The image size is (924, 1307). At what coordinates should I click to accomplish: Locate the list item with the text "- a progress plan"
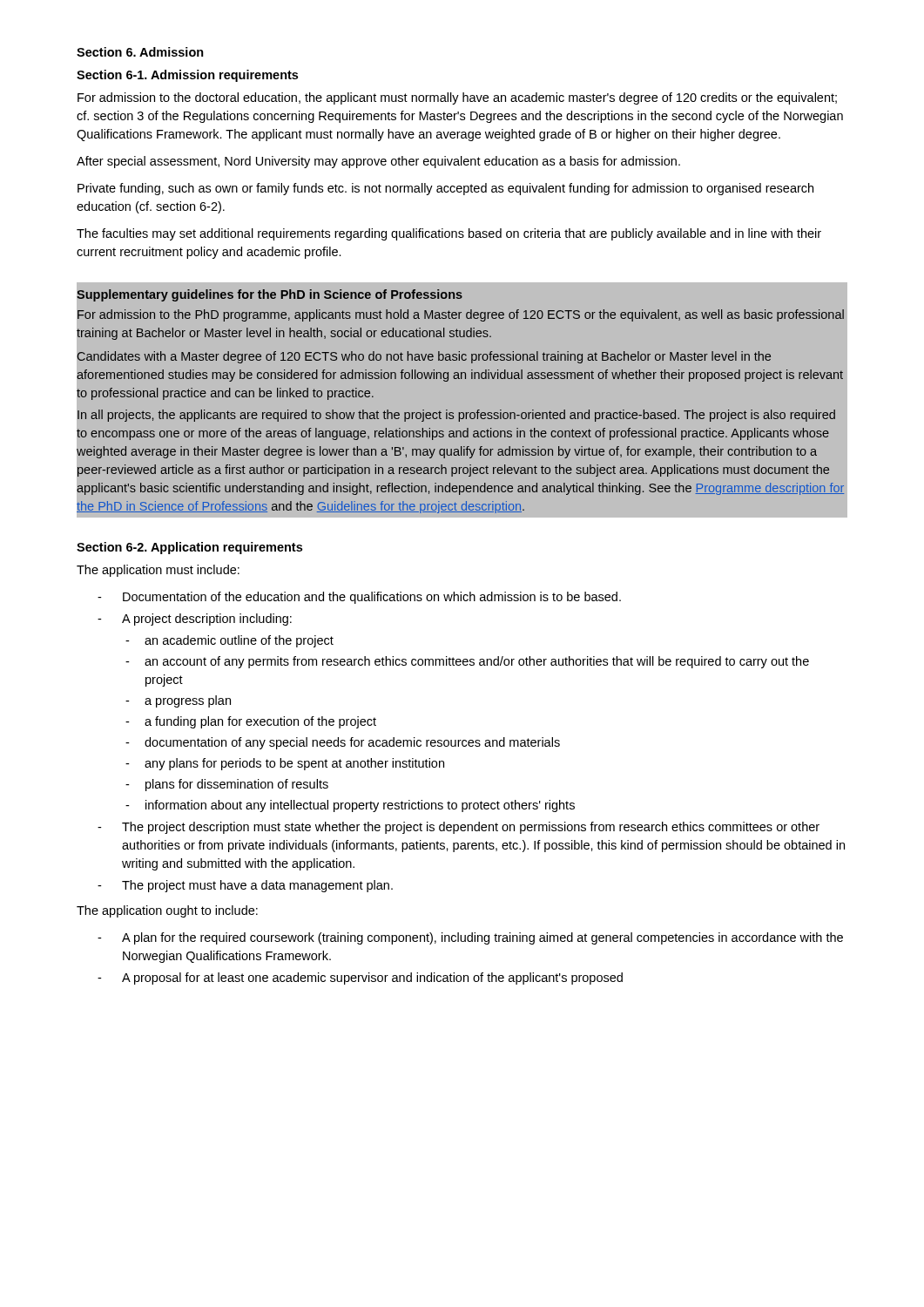(x=178, y=701)
